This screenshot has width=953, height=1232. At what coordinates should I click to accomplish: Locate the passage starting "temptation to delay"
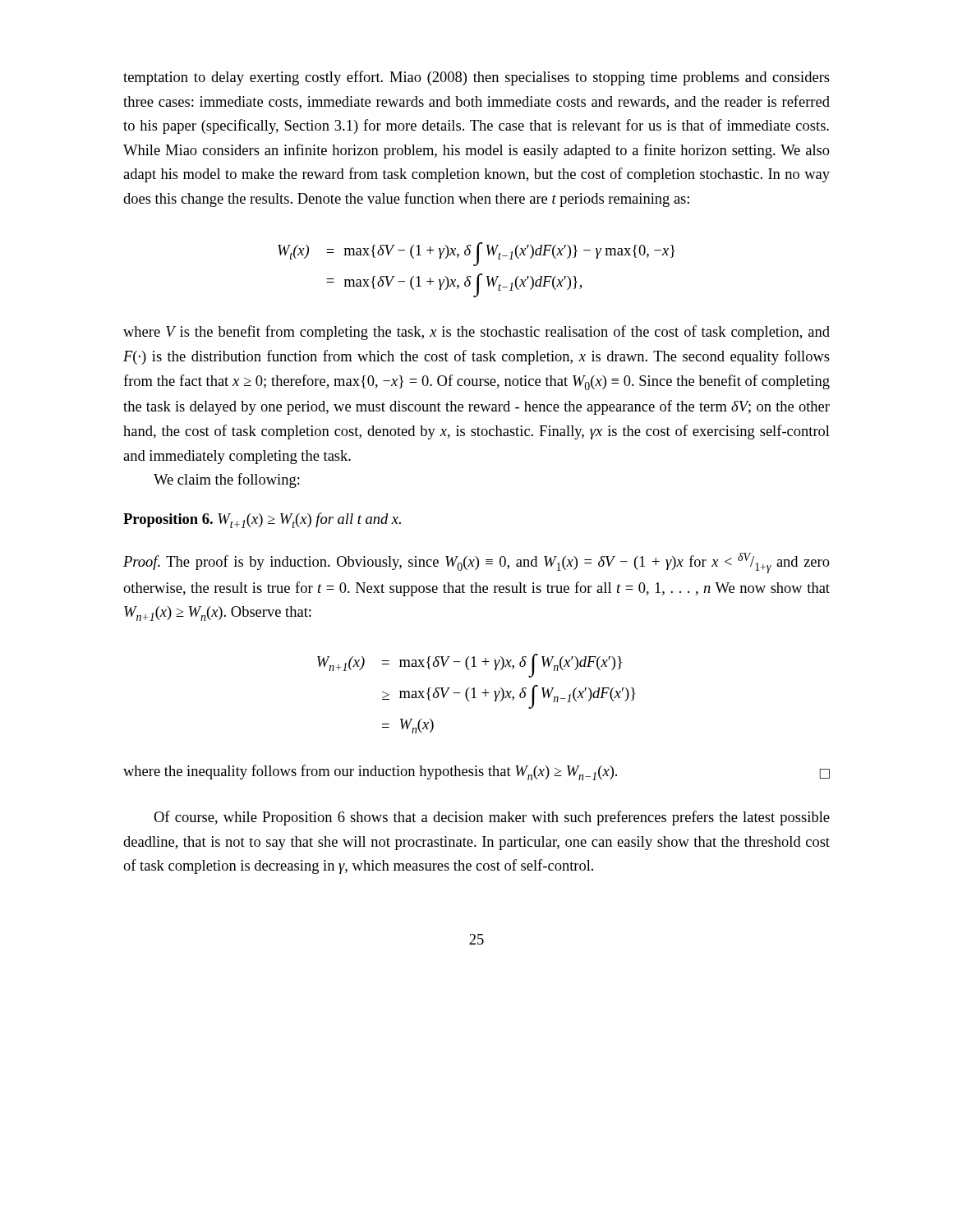click(x=476, y=138)
